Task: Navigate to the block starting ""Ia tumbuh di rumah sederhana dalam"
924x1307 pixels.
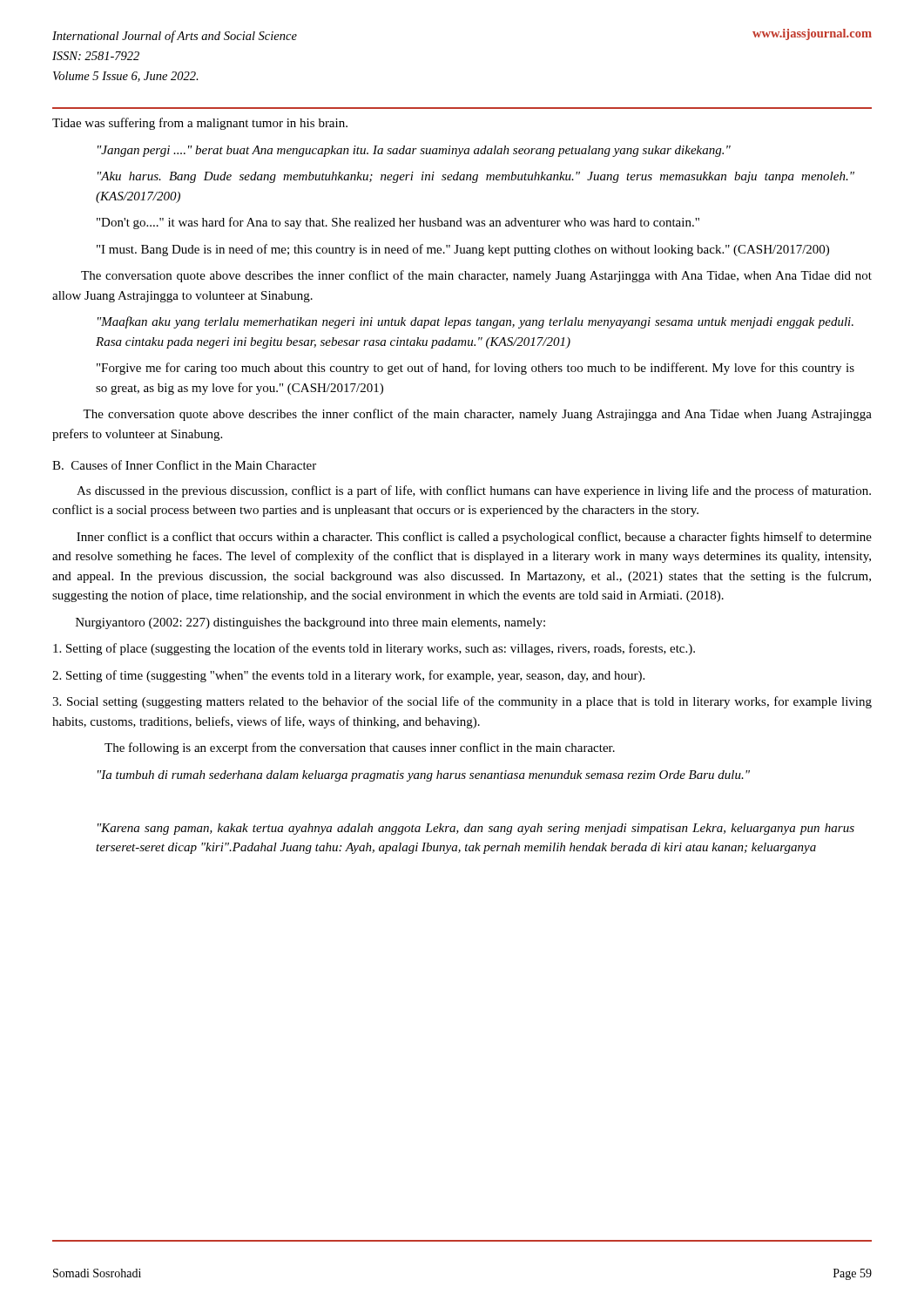Action: [424, 776]
